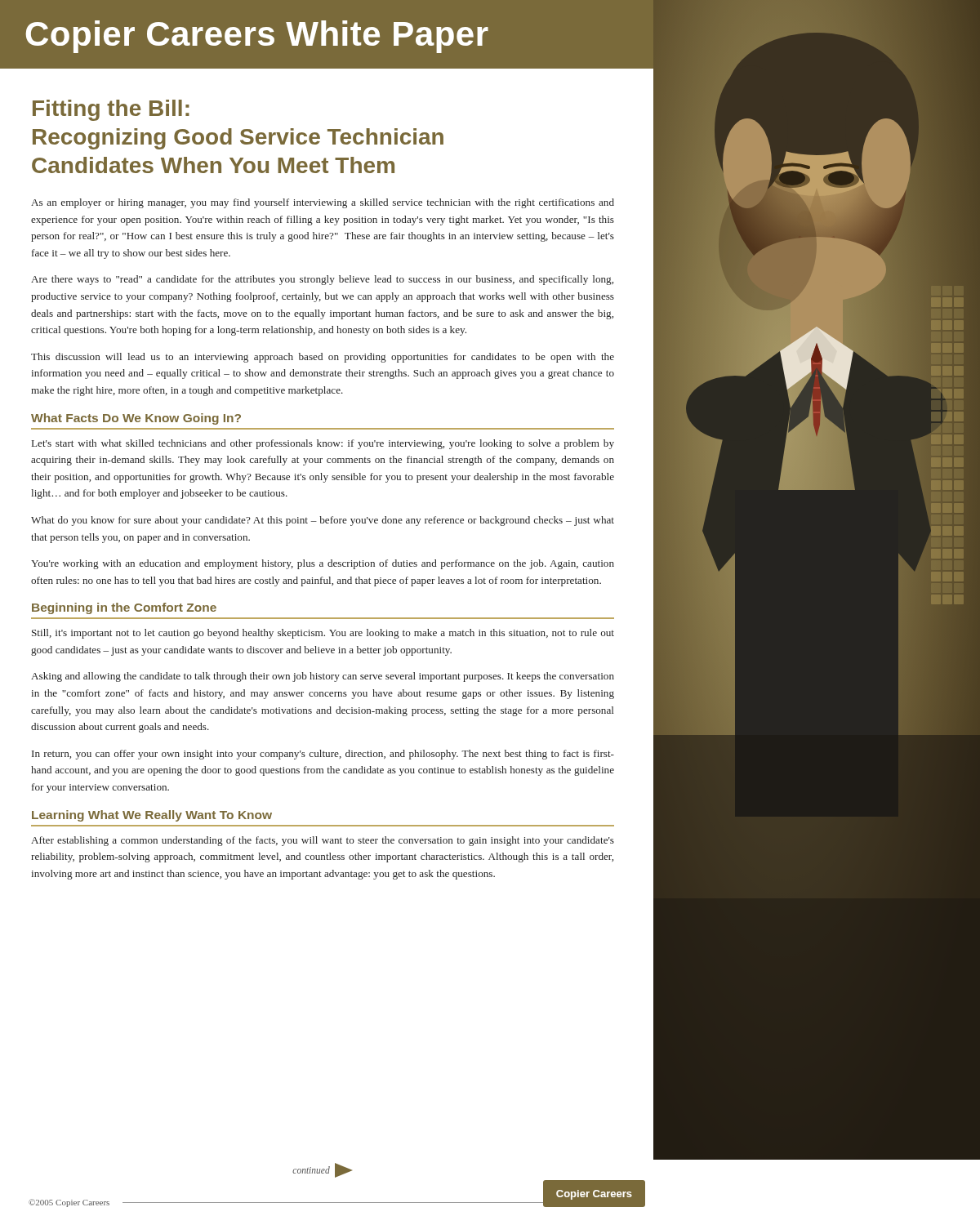Click on the text block containing "Still, it's important not to"
This screenshot has height=1225, width=980.
coord(323,641)
